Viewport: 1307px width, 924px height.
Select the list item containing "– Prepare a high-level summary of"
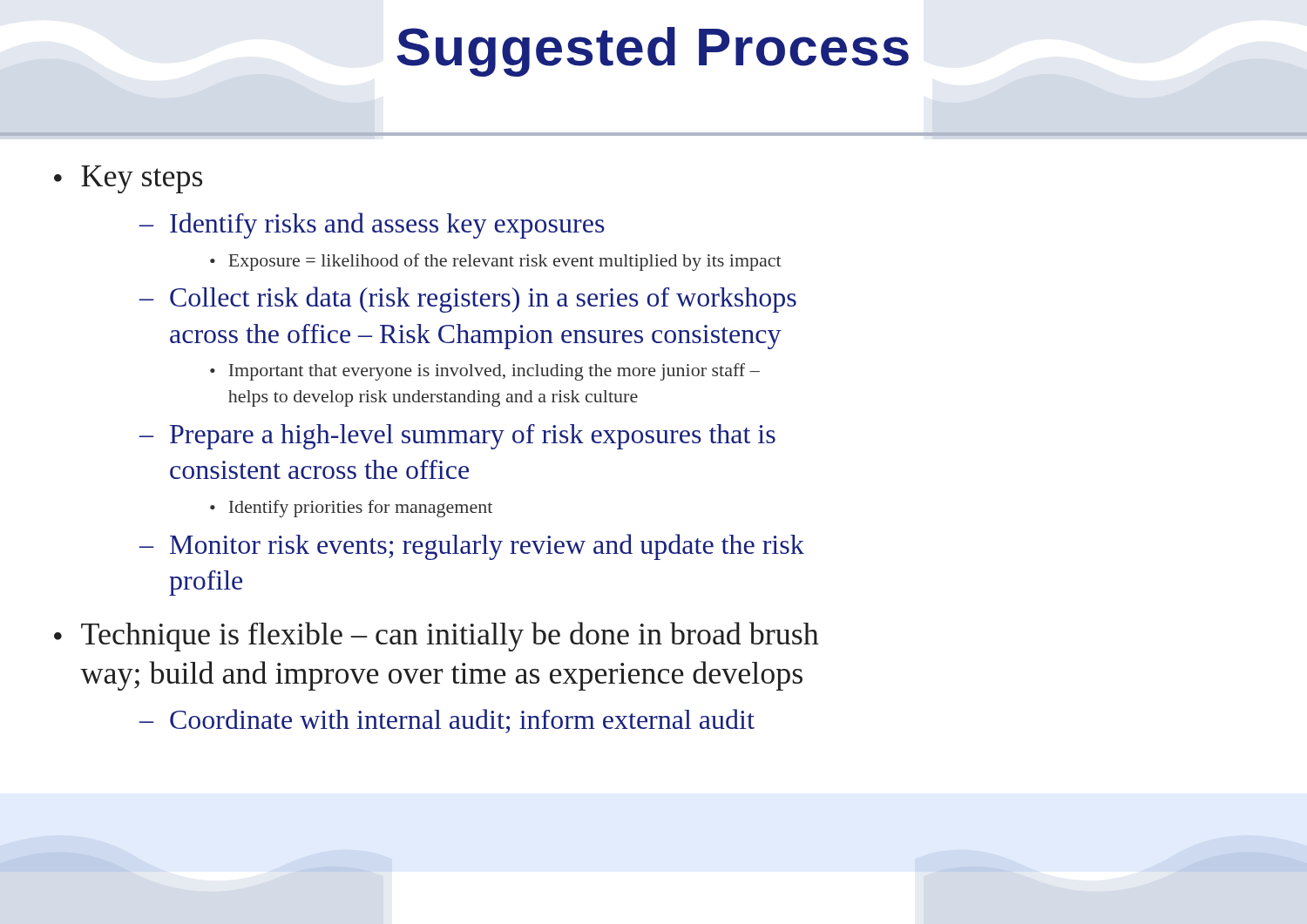click(458, 452)
